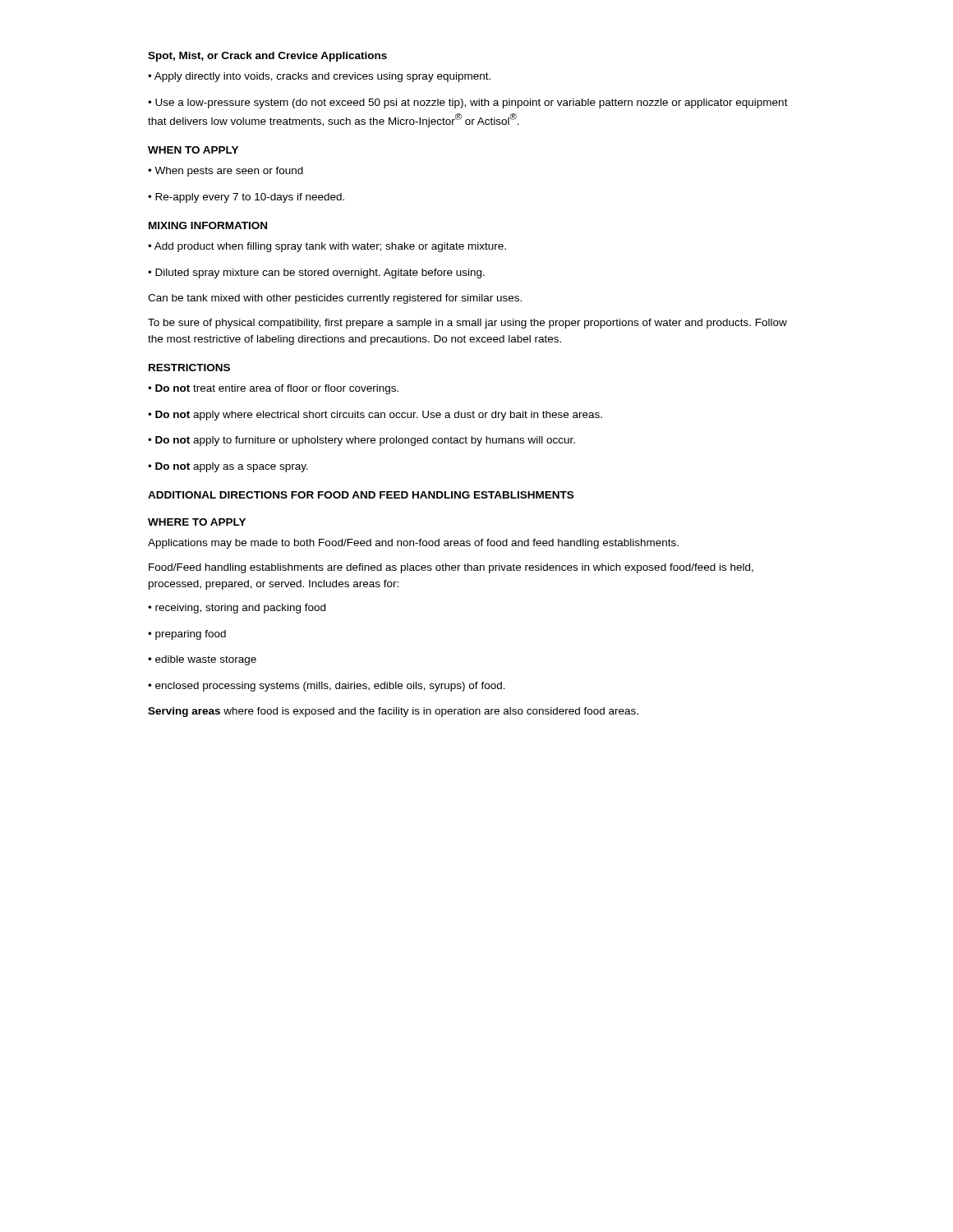953x1232 pixels.
Task: Locate the text "• edible waste storage"
Action: [202, 659]
